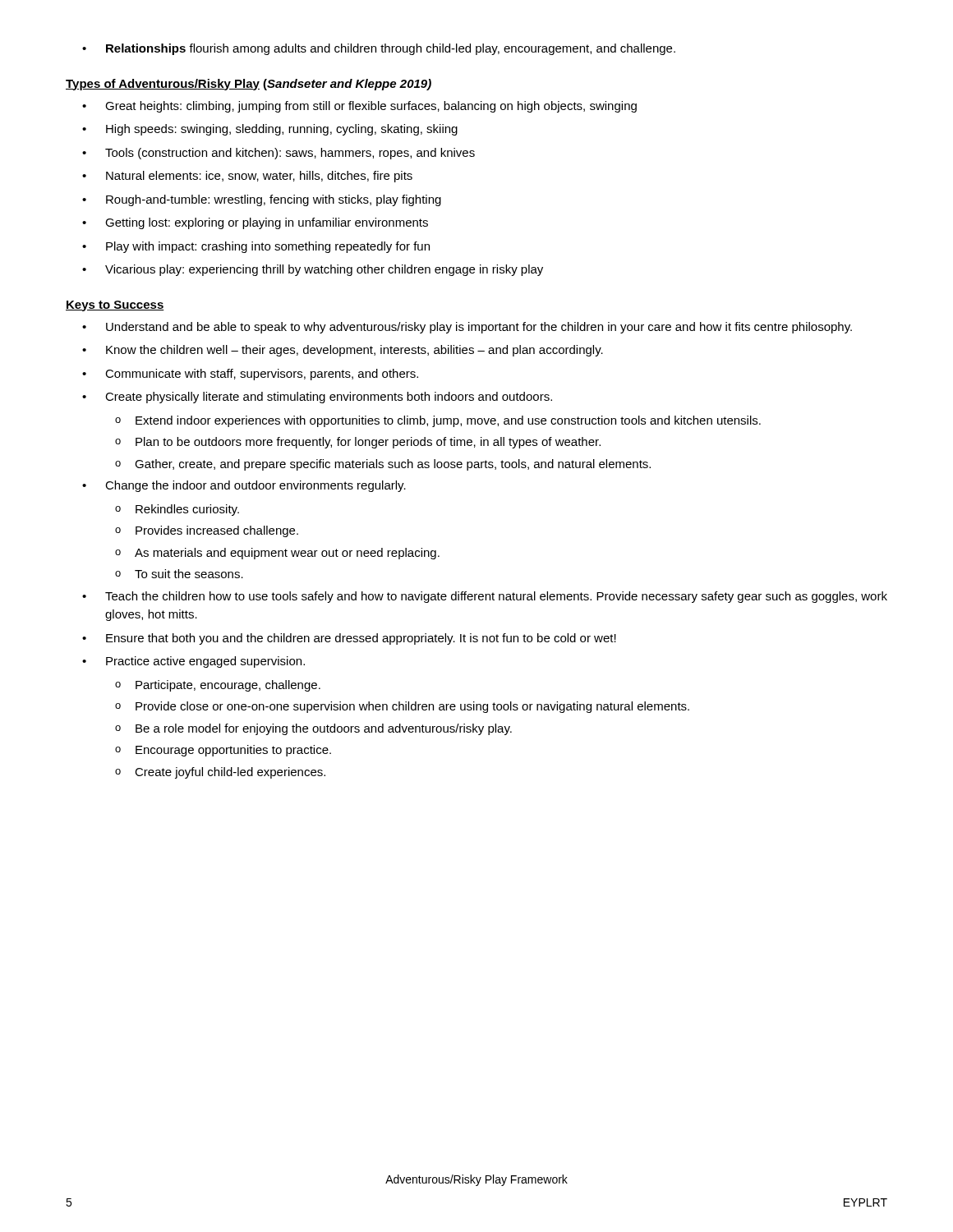This screenshot has height=1232, width=953.
Task: Select the block starting "• Ensure that both you and the children"
Action: point(485,638)
